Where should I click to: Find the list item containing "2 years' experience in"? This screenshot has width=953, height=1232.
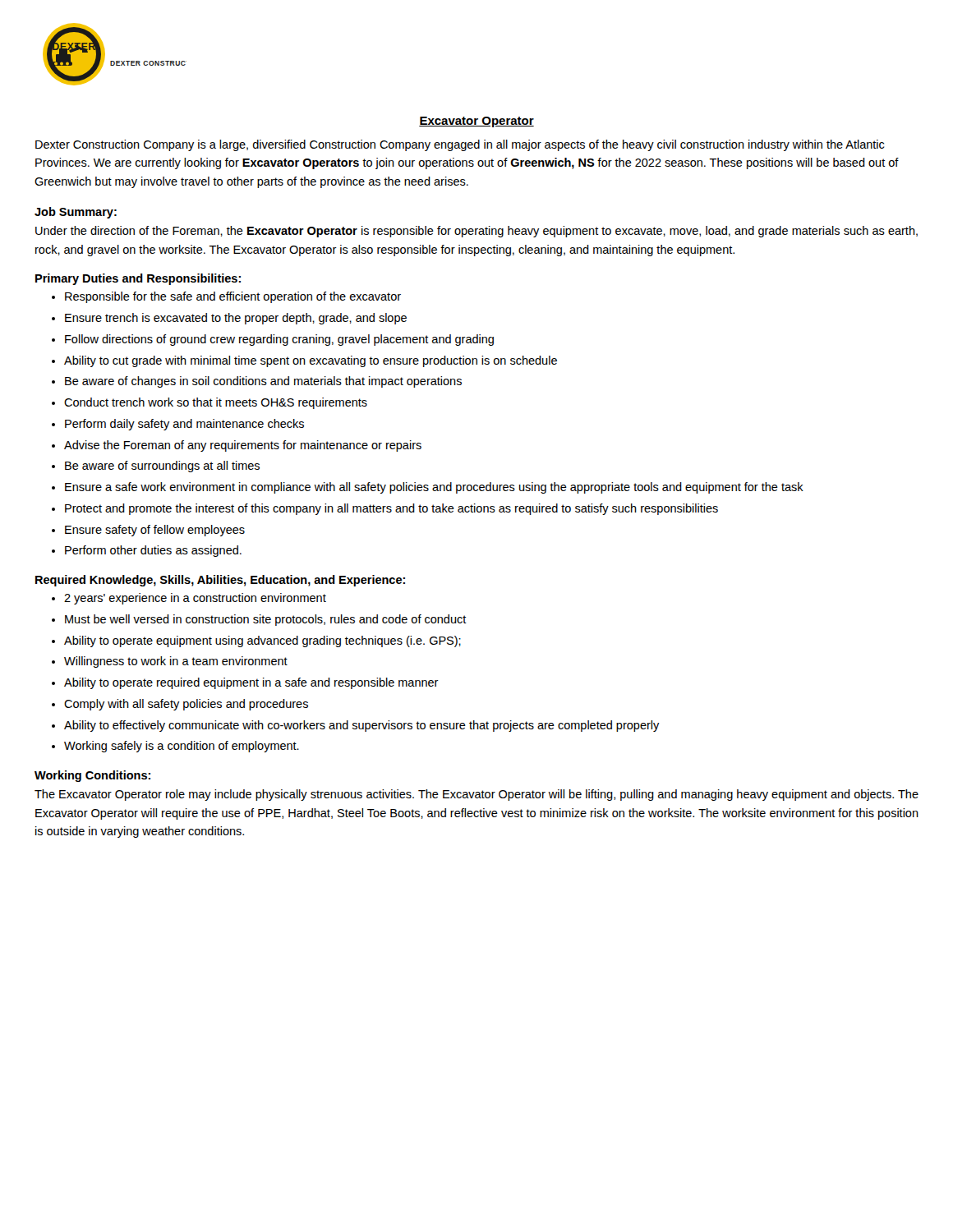click(195, 598)
